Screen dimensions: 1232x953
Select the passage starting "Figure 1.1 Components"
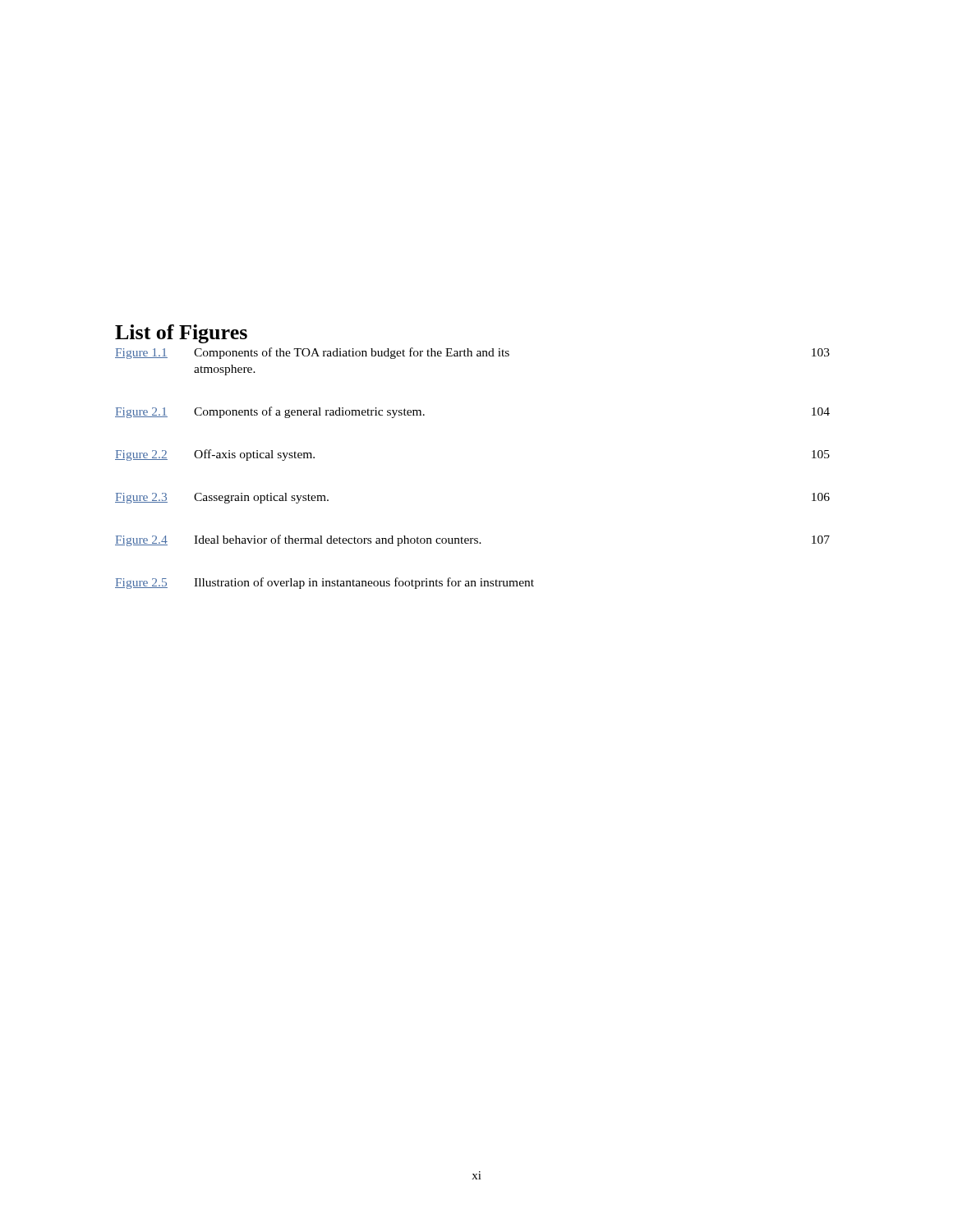[x=472, y=361]
